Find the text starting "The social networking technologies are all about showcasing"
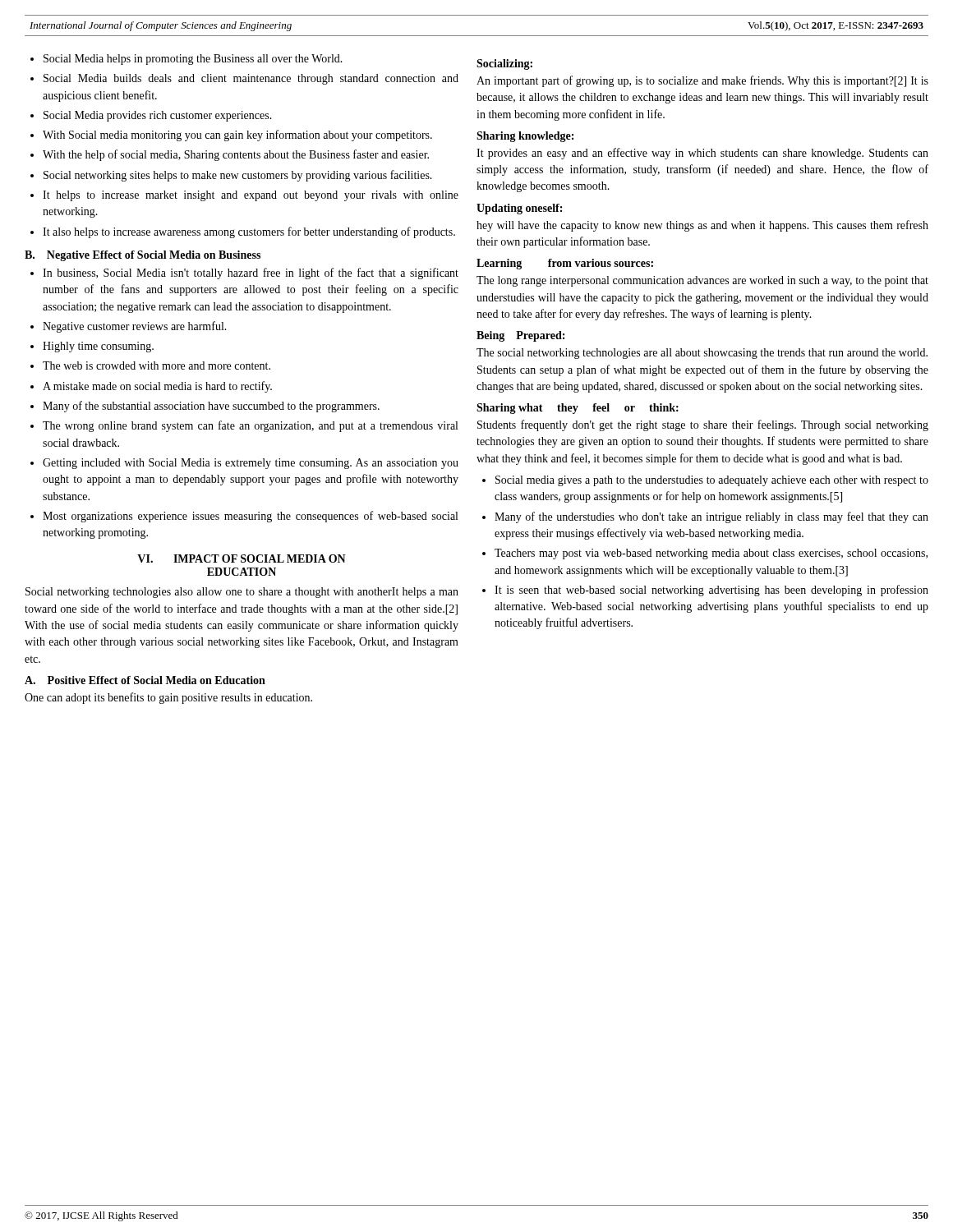953x1232 pixels. [702, 370]
